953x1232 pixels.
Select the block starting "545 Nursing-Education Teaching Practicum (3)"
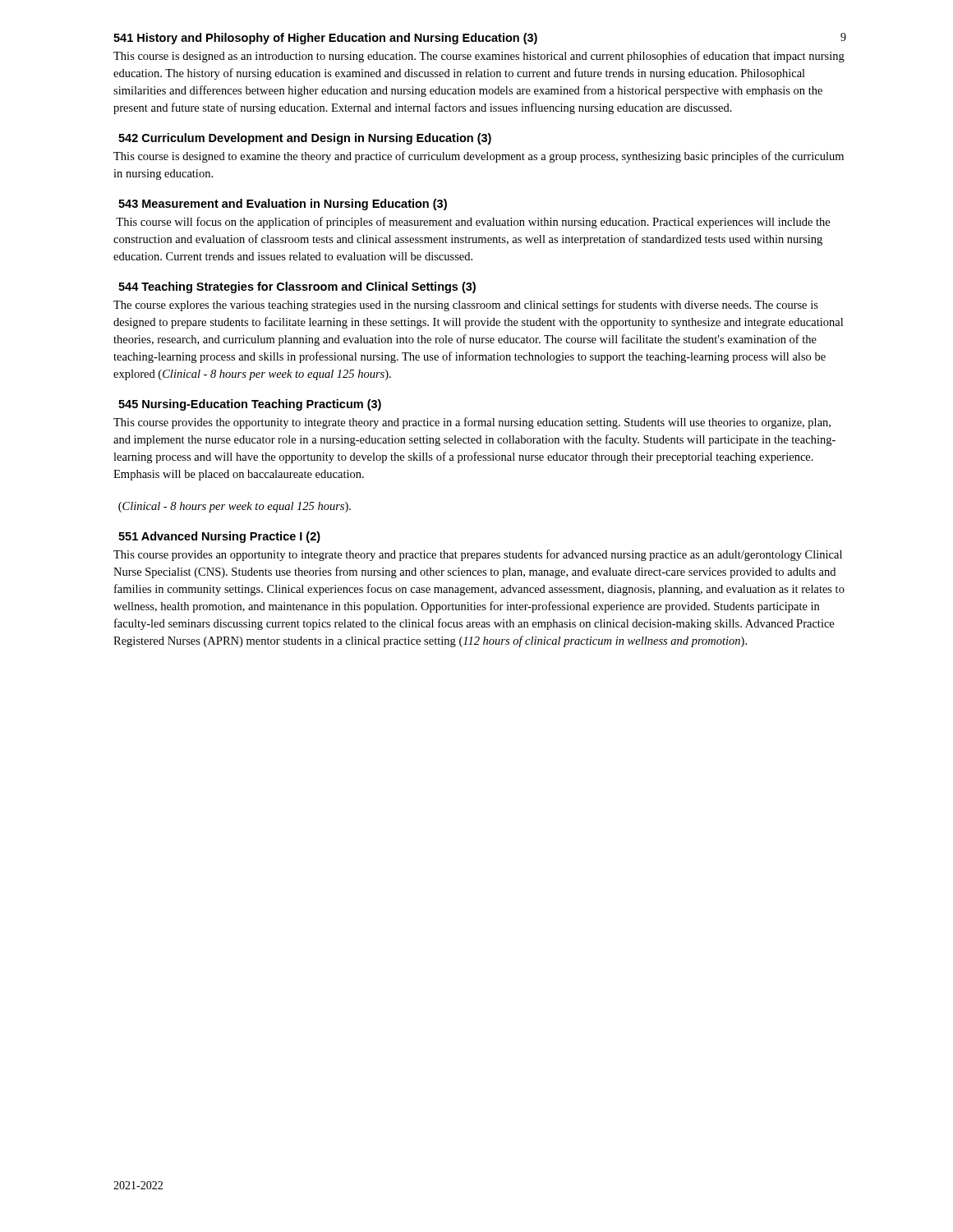[248, 404]
